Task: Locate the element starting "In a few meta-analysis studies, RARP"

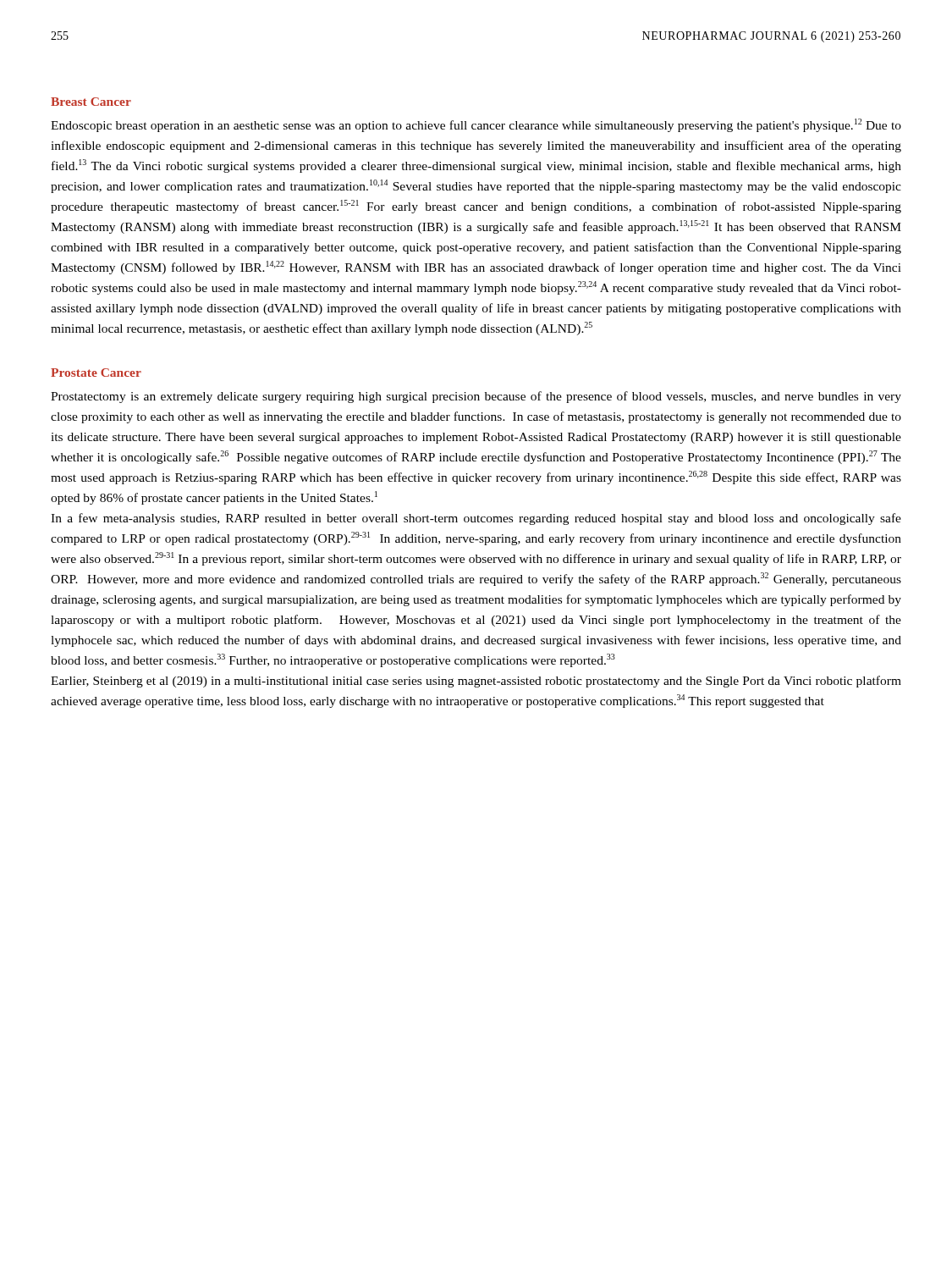Action: [x=476, y=589]
